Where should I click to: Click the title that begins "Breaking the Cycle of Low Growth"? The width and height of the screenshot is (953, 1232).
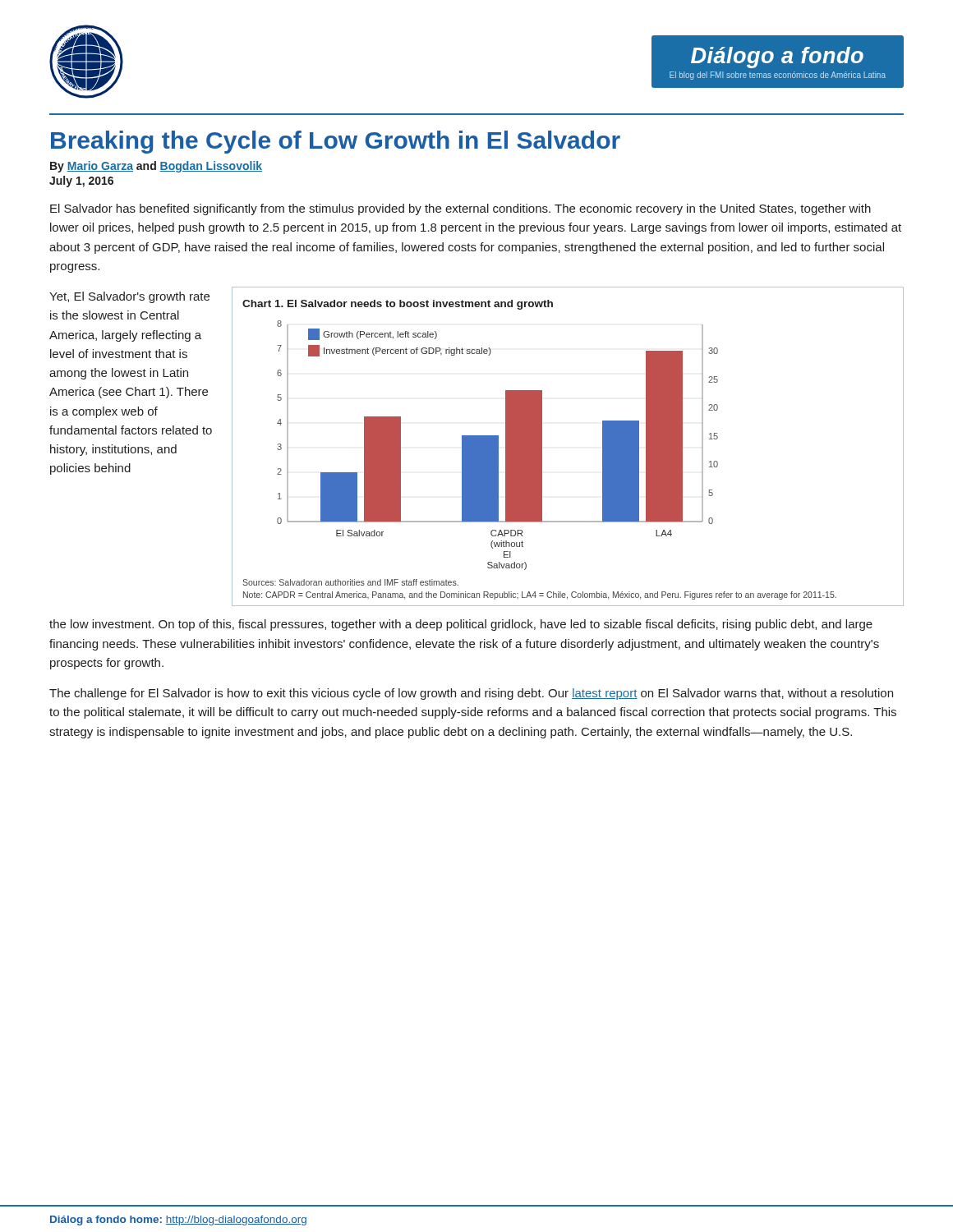click(x=476, y=140)
